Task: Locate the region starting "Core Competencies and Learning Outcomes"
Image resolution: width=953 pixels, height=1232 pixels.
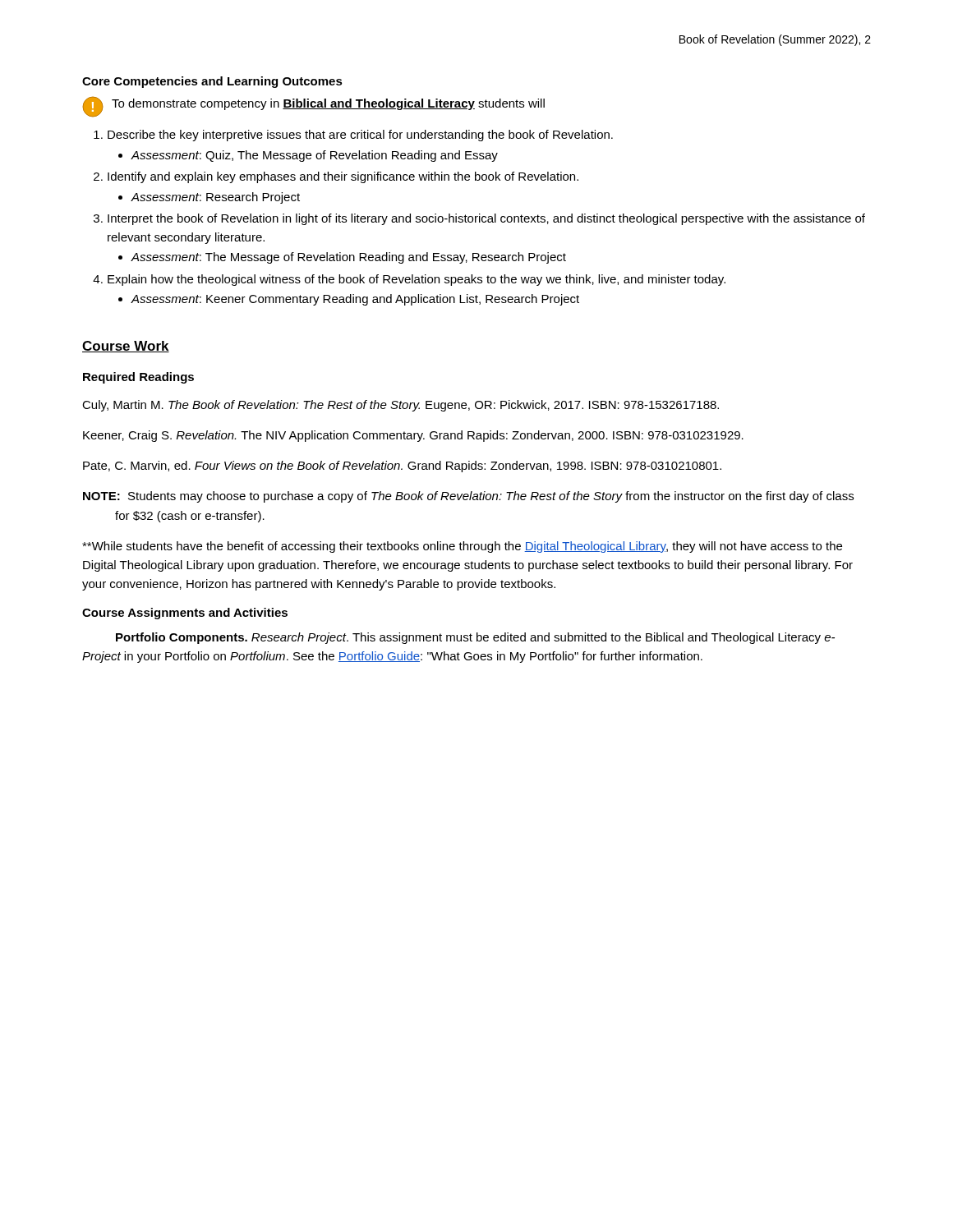Action: pos(212,81)
